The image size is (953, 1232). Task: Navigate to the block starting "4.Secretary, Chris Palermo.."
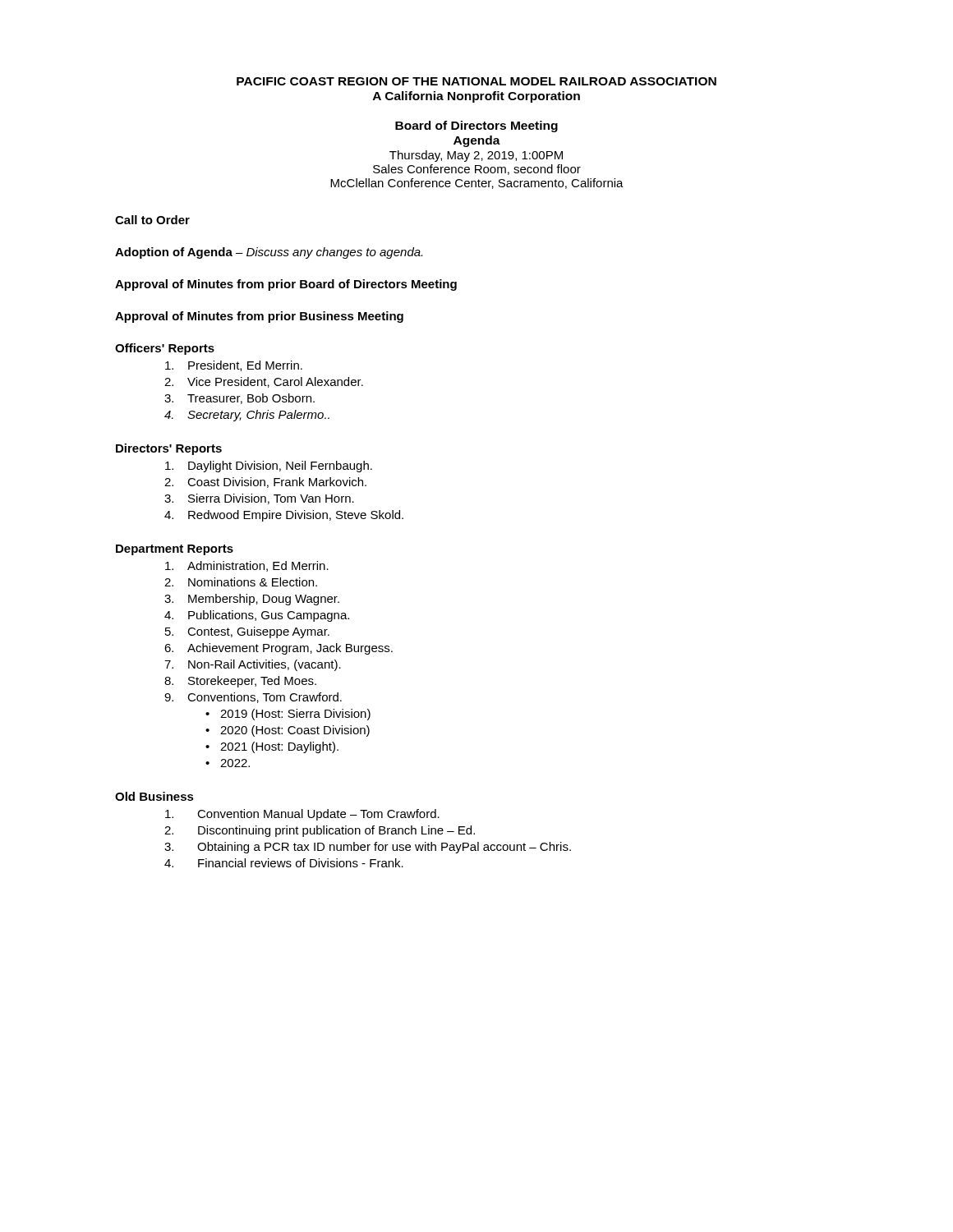pyautogui.click(x=248, y=414)
